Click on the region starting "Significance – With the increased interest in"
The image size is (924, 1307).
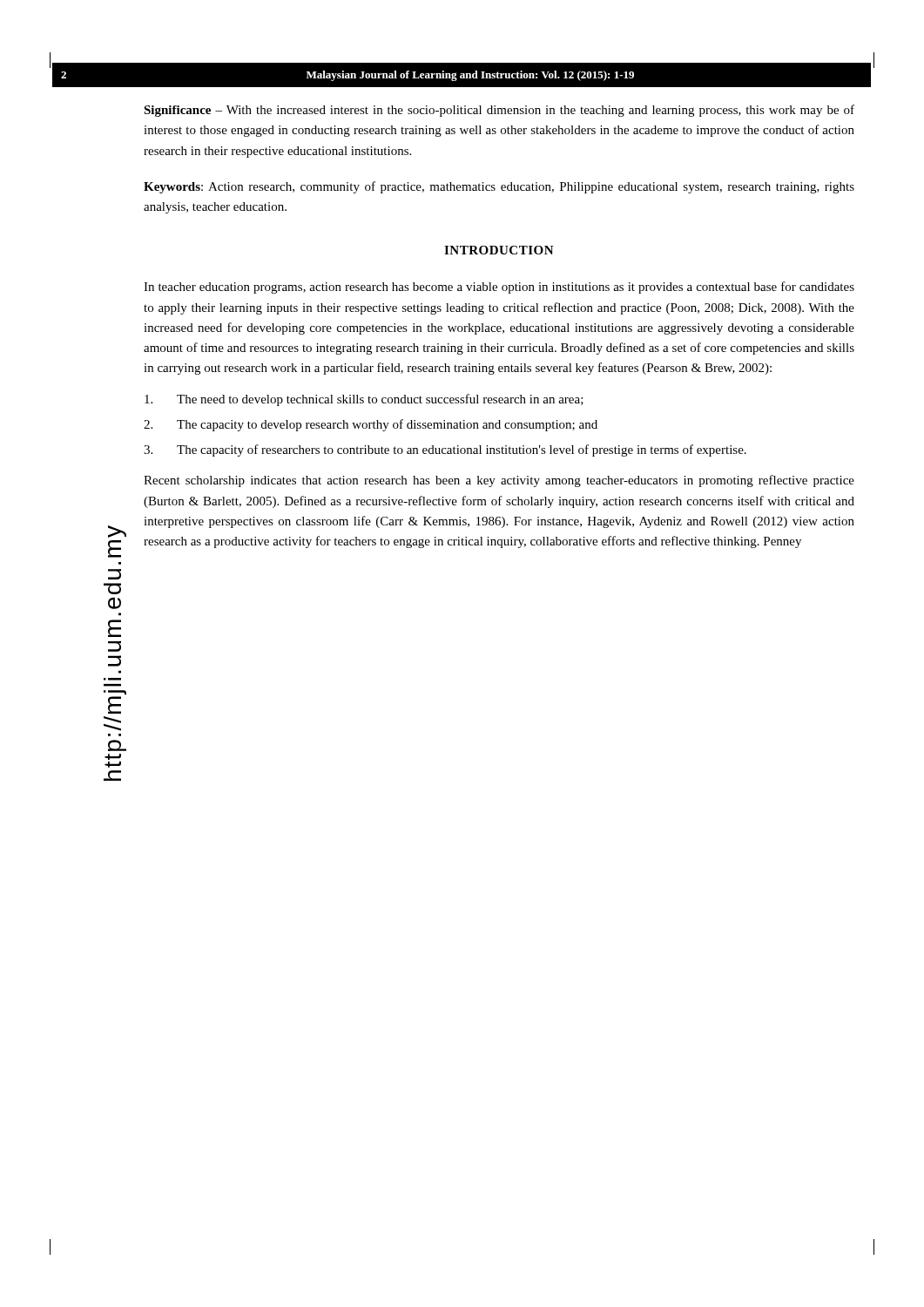pos(499,130)
